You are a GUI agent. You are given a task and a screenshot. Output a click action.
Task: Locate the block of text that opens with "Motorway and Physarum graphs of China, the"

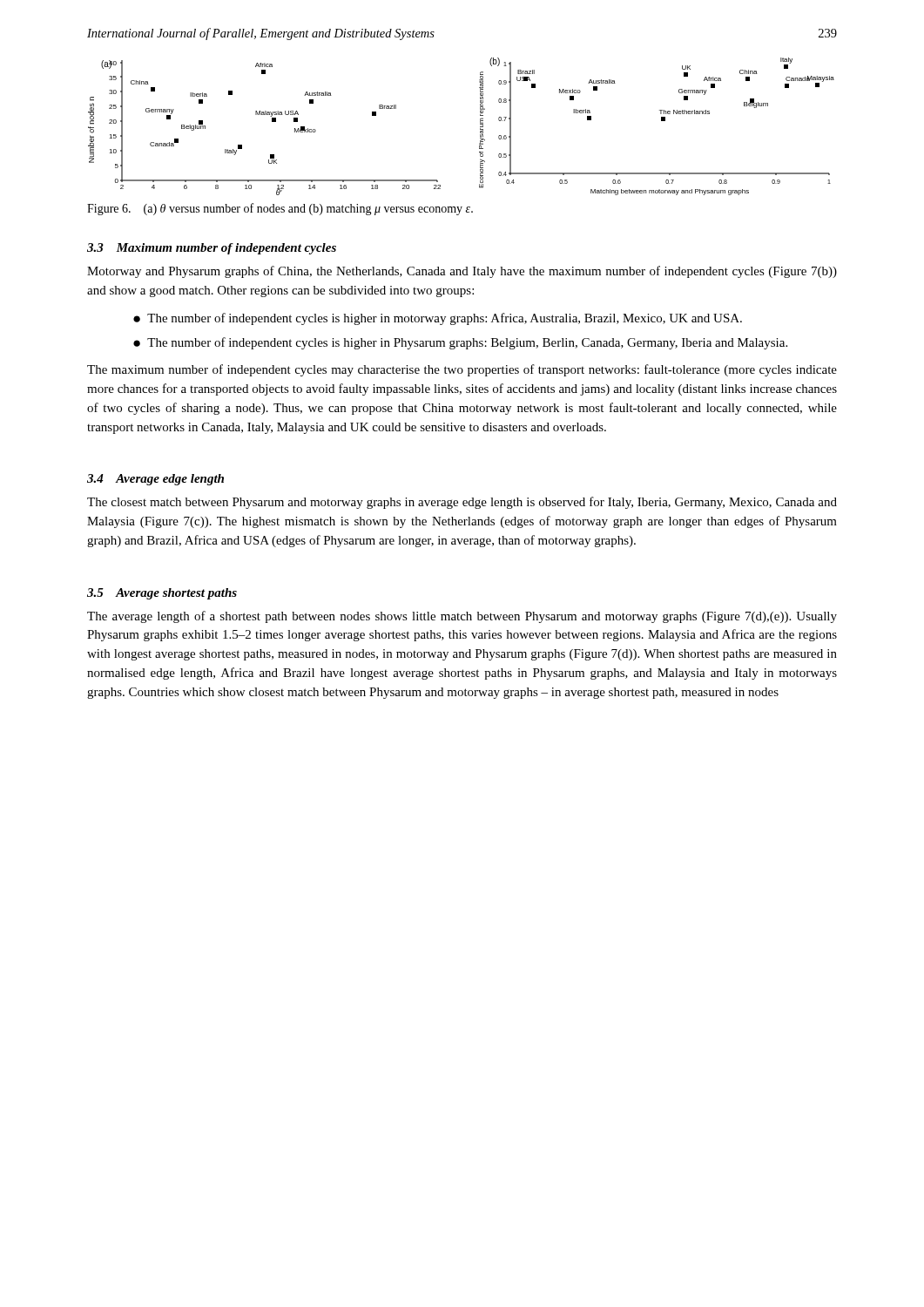coord(462,280)
